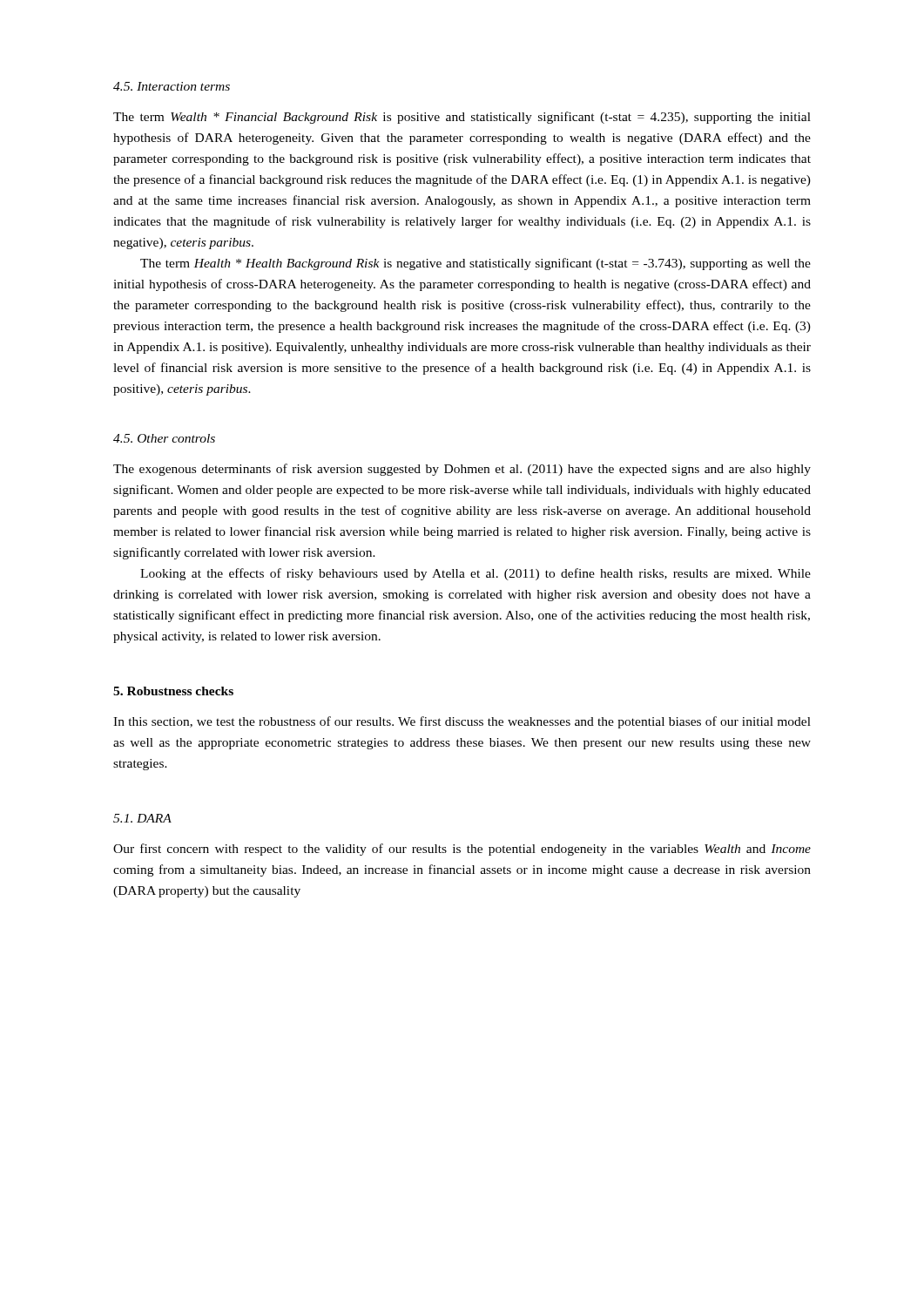This screenshot has width=924, height=1307.
Task: Click on the section header with the text "5. Robustness checks"
Action: click(173, 691)
